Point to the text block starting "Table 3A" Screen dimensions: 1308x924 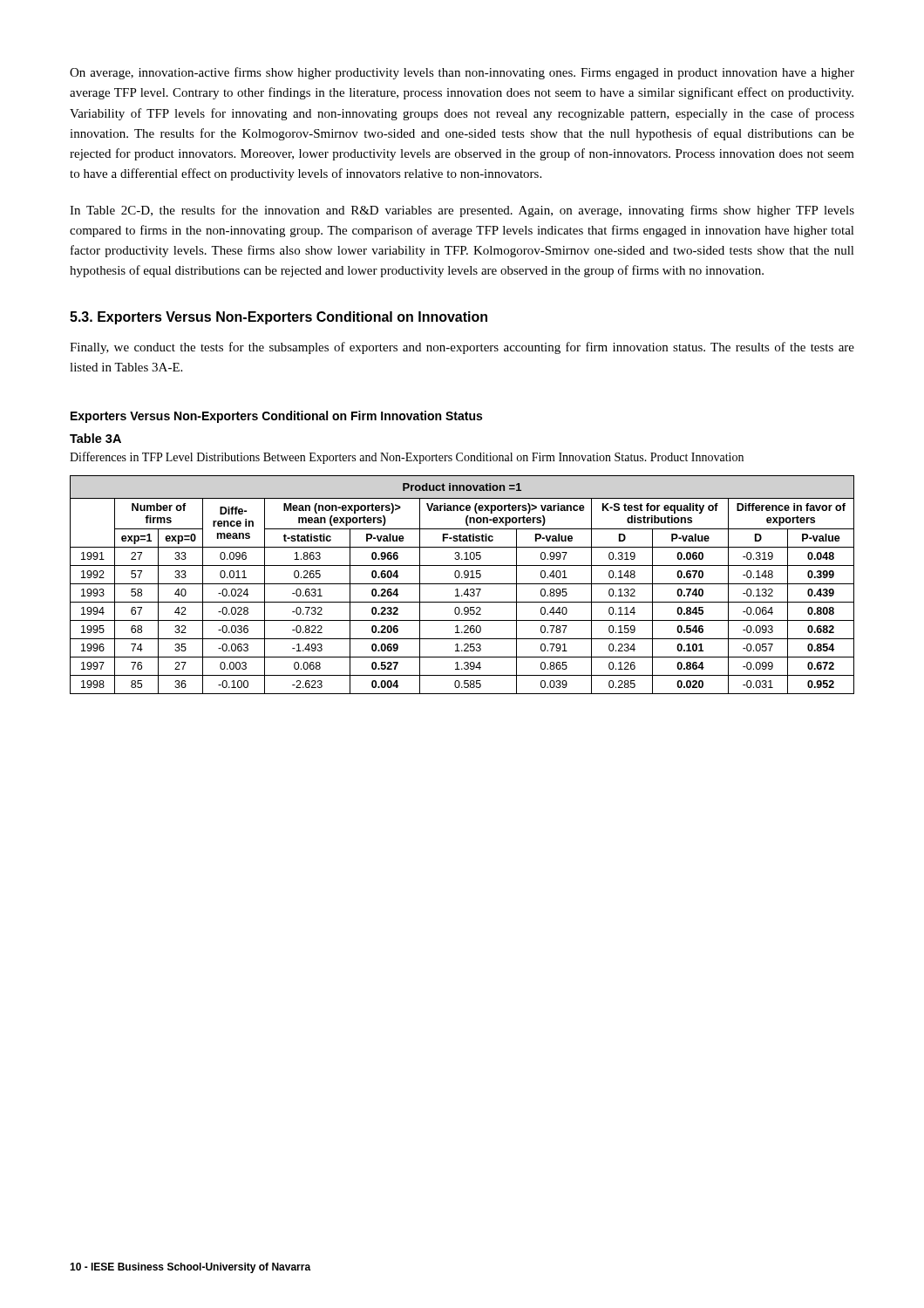tap(96, 439)
